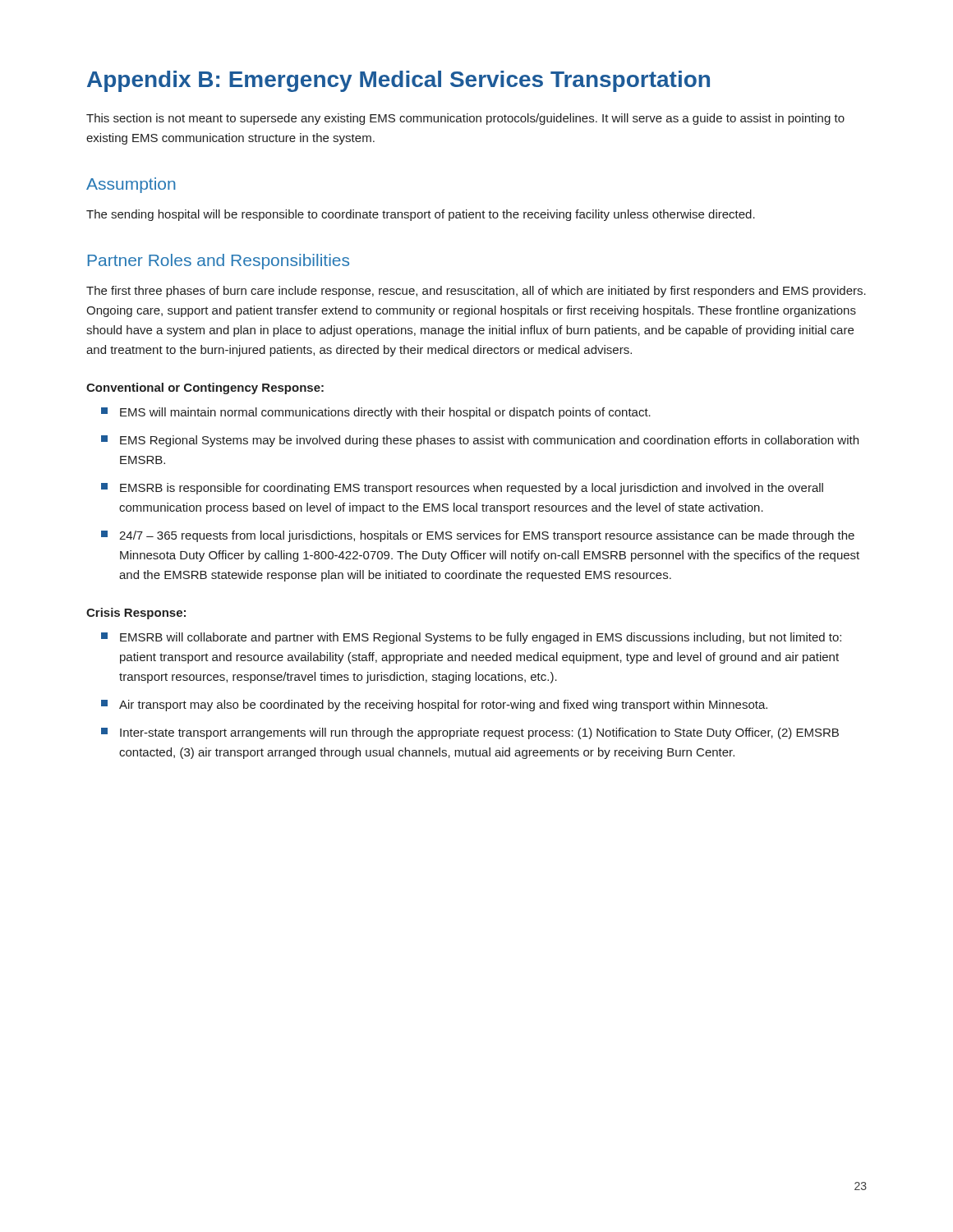Find "Conventional or Contingency Response:" on this page
The image size is (953, 1232).
[x=205, y=387]
